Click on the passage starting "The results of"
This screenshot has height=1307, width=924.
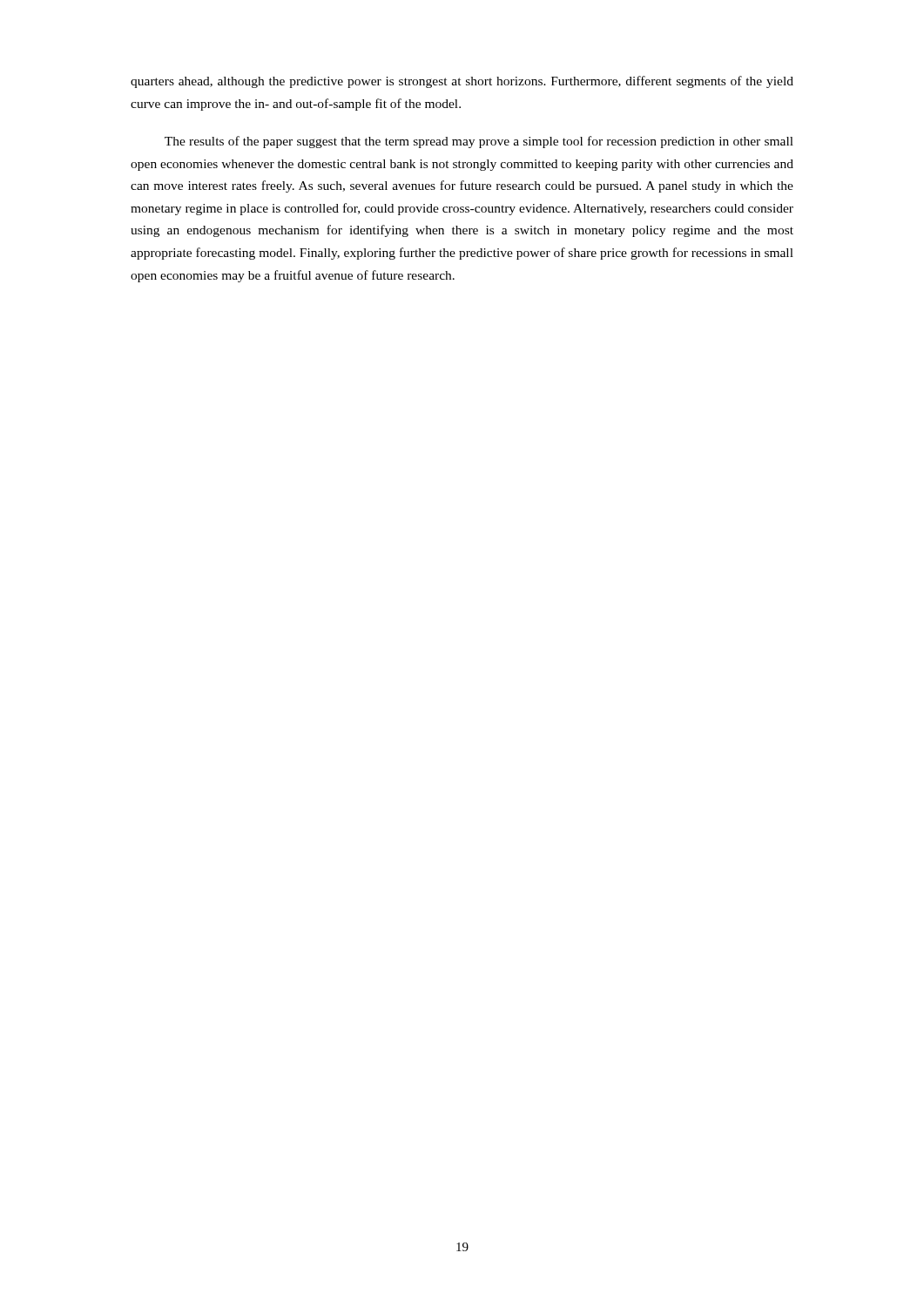click(x=462, y=208)
